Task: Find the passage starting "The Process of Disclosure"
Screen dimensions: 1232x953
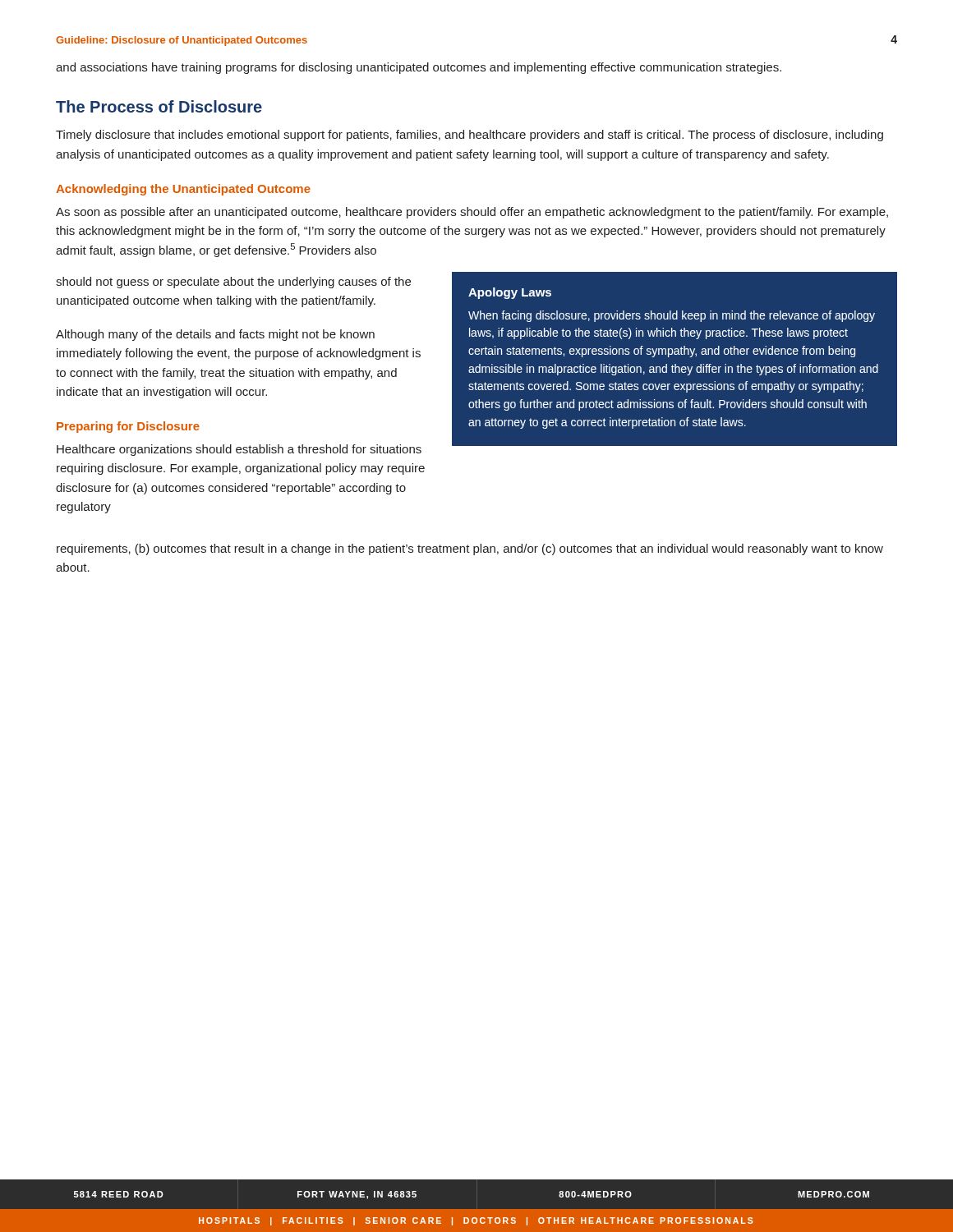Action: tap(159, 107)
